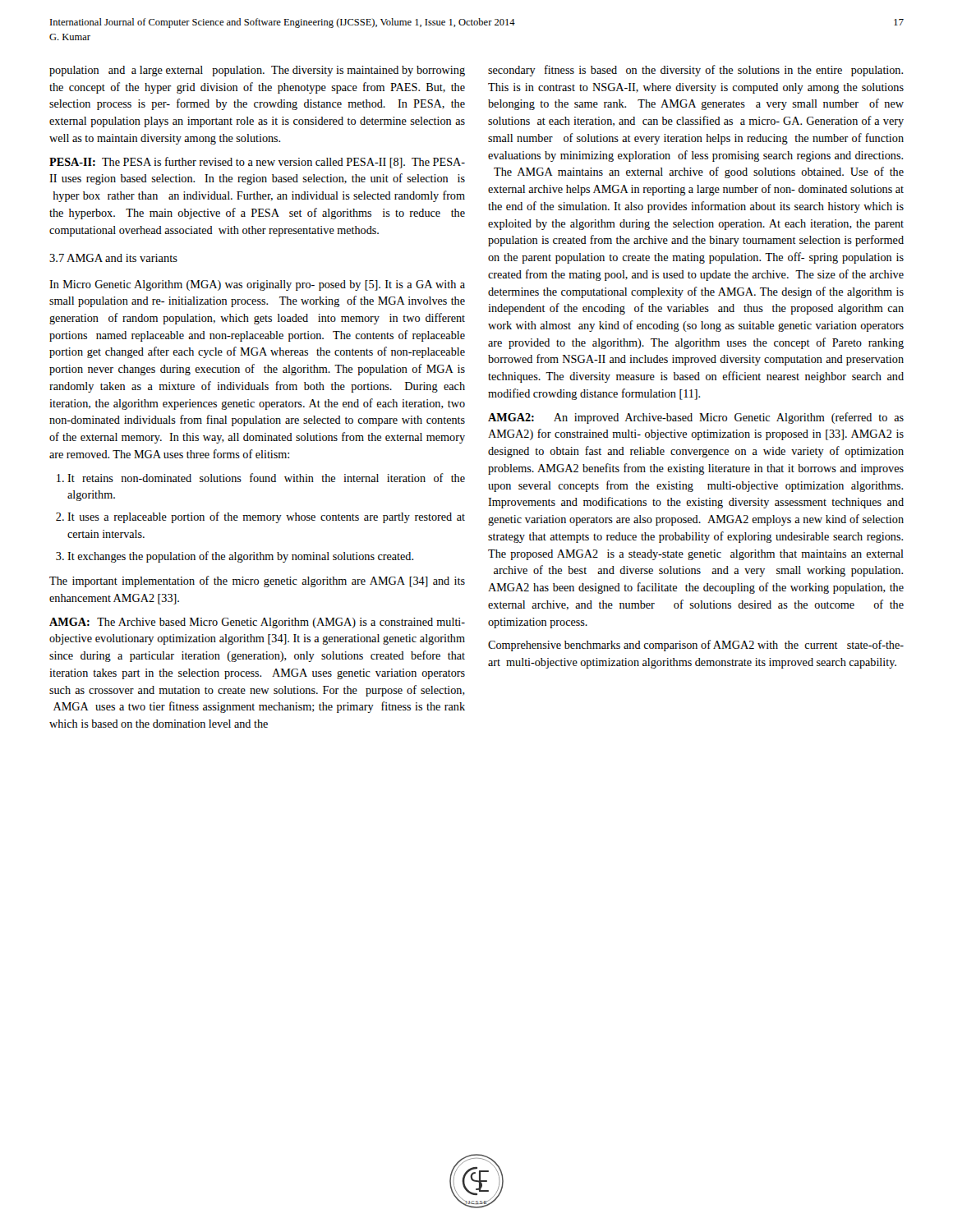Screen dimensions: 1232x953
Task: Find the logo
Action: pos(476,1181)
